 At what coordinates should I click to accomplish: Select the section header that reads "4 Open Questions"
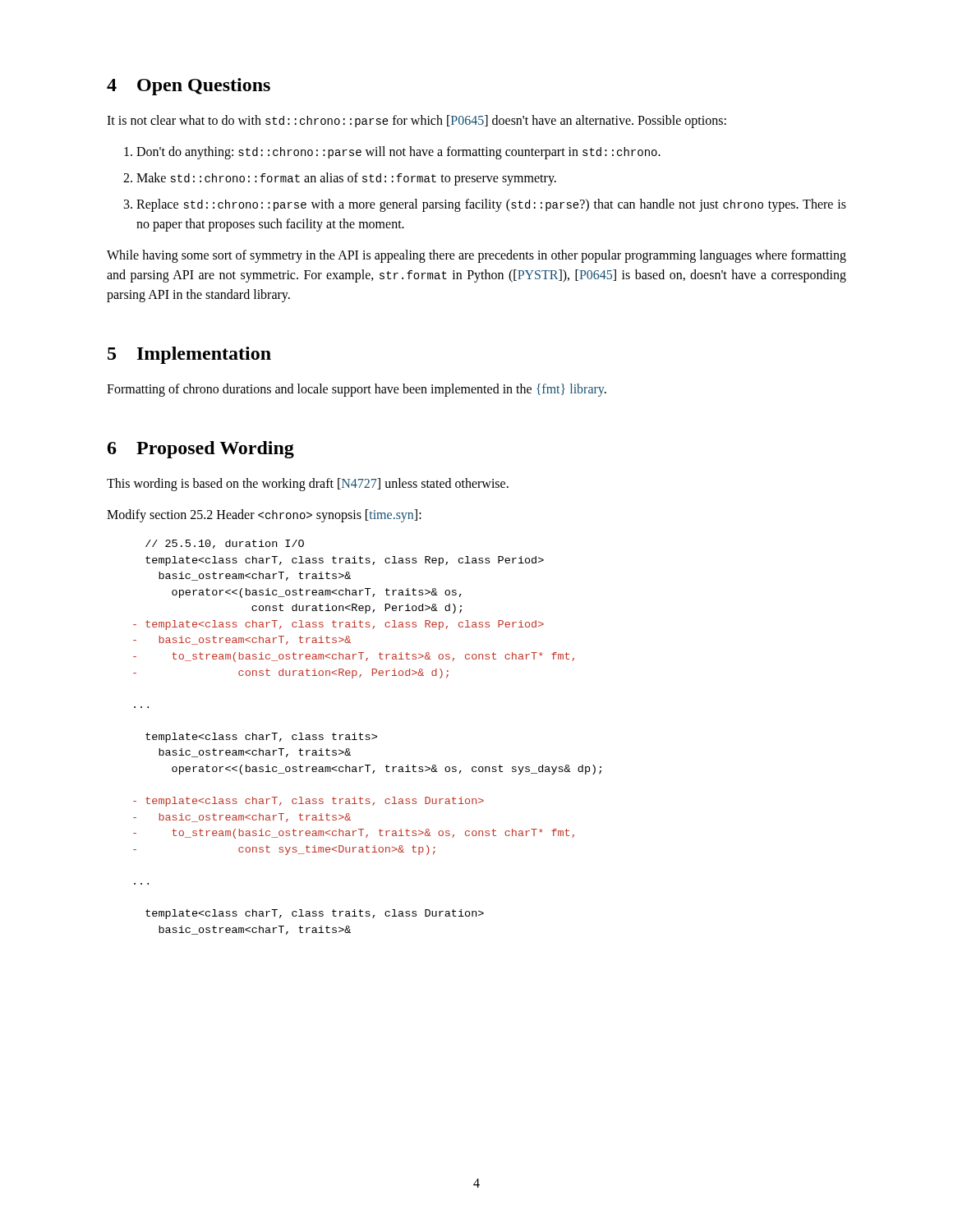pos(189,87)
